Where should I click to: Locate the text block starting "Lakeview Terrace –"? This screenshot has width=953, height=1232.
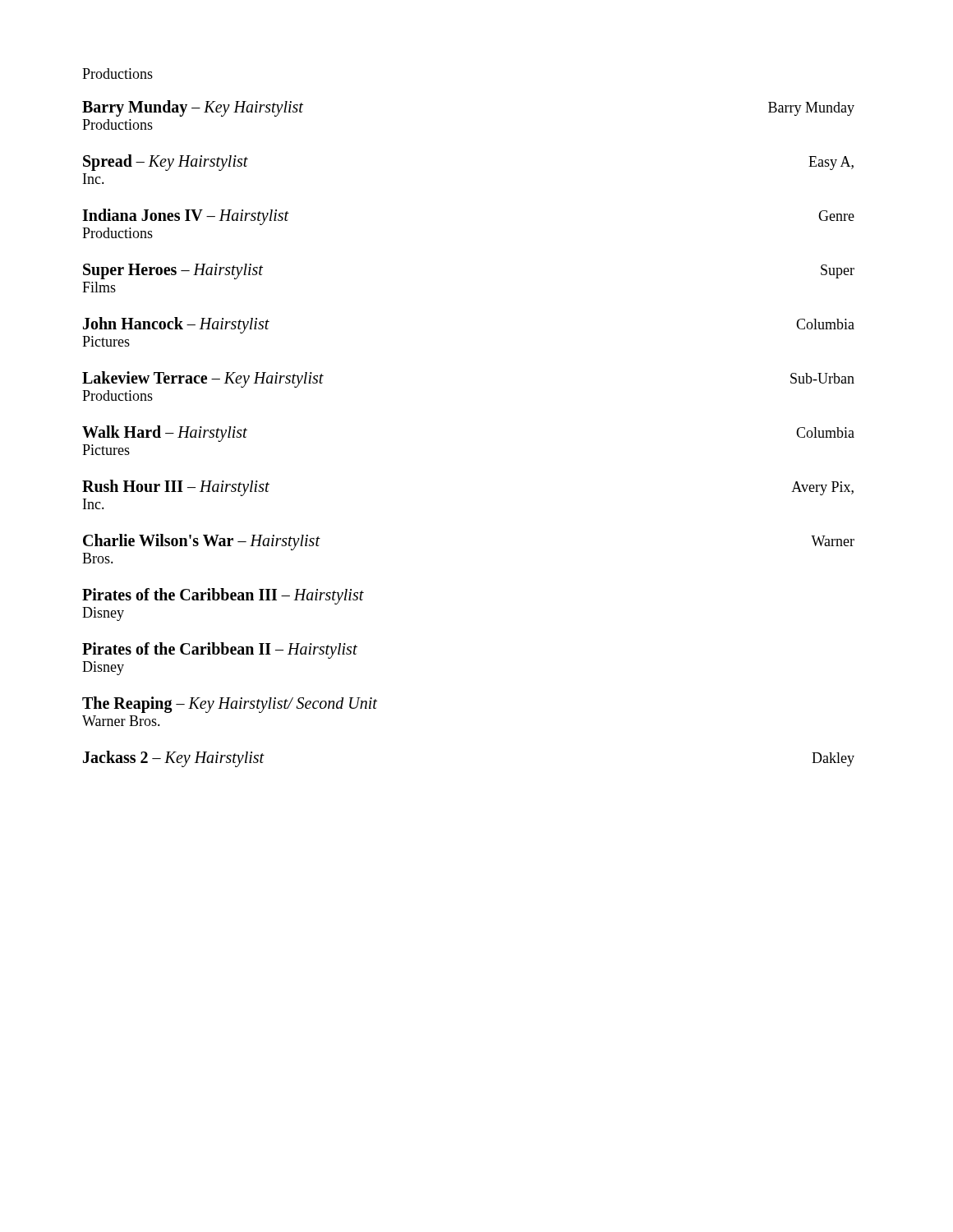click(203, 379)
